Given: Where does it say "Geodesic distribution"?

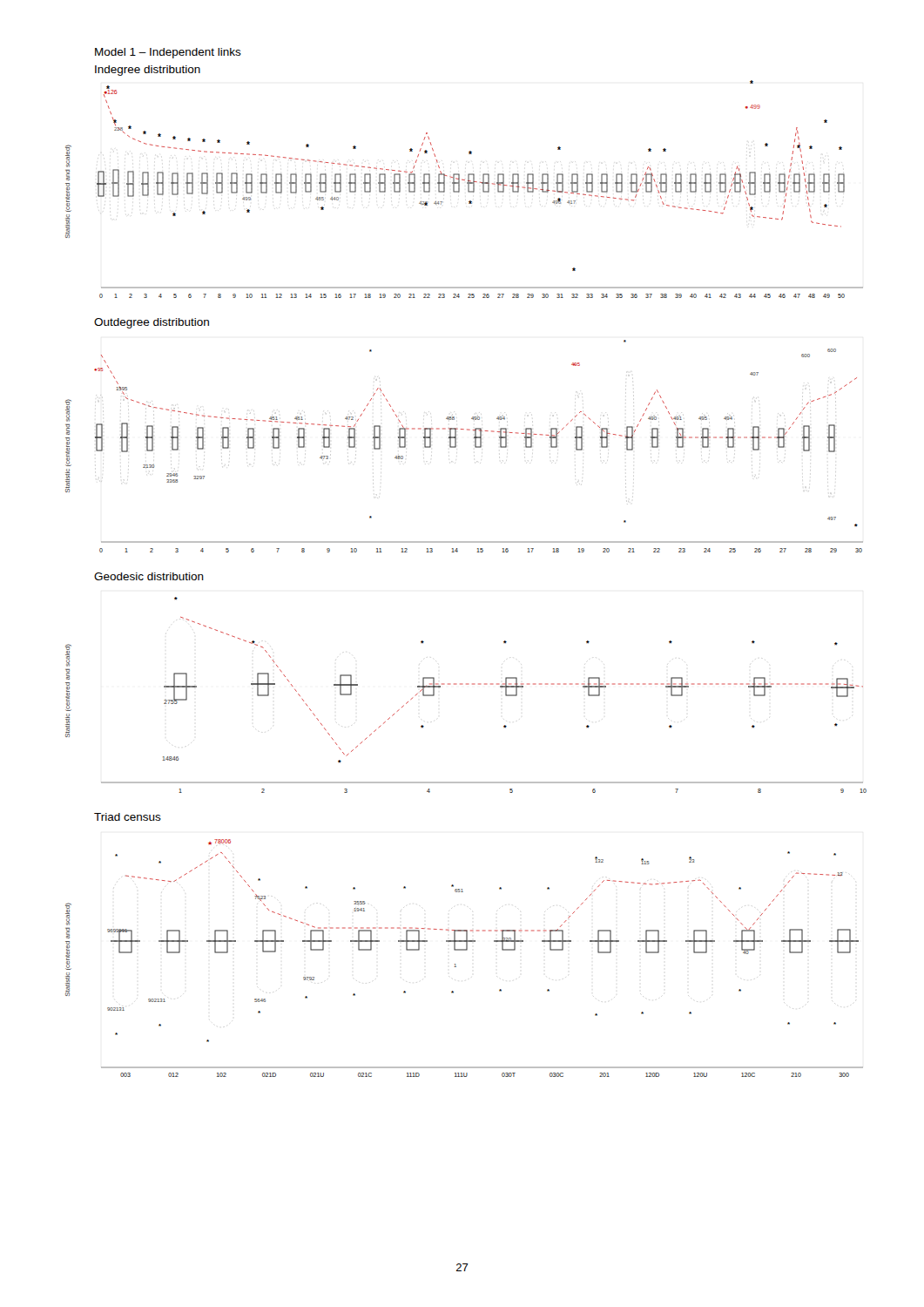Looking at the screenshot, I should point(149,576).
